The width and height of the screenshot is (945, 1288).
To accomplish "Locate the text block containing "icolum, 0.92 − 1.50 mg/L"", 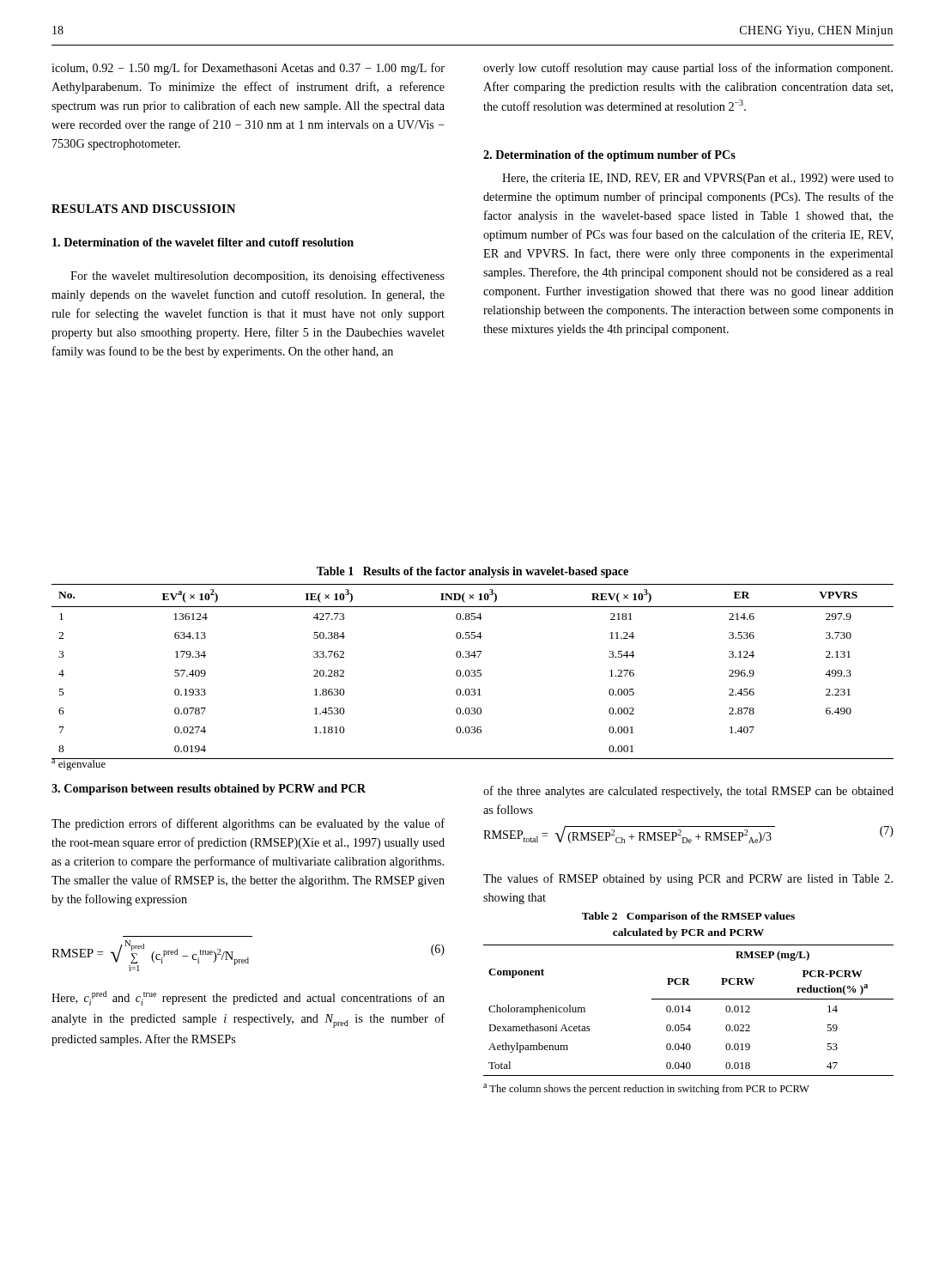I will point(248,106).
